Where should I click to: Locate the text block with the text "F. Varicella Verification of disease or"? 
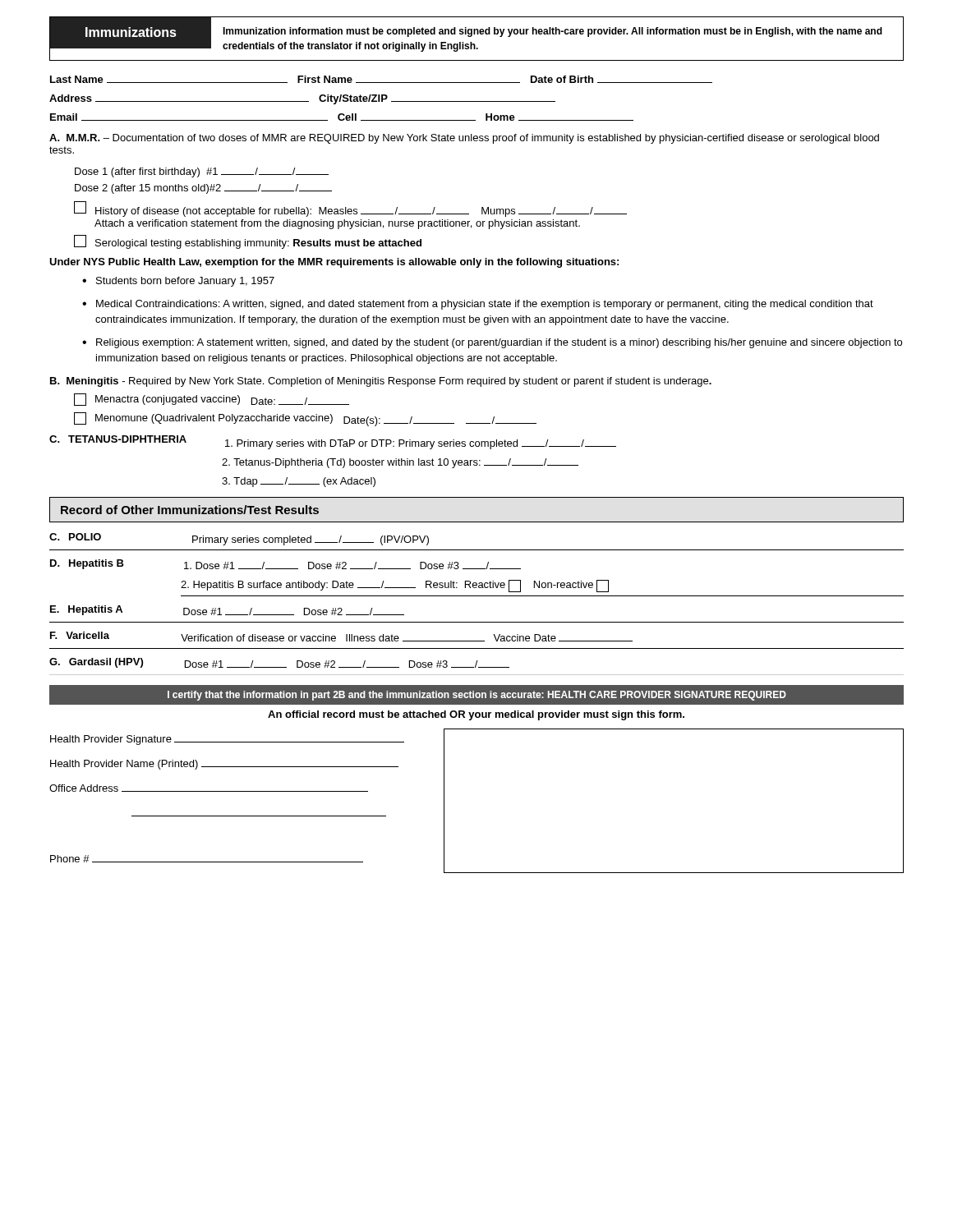[x=476, y=638]
